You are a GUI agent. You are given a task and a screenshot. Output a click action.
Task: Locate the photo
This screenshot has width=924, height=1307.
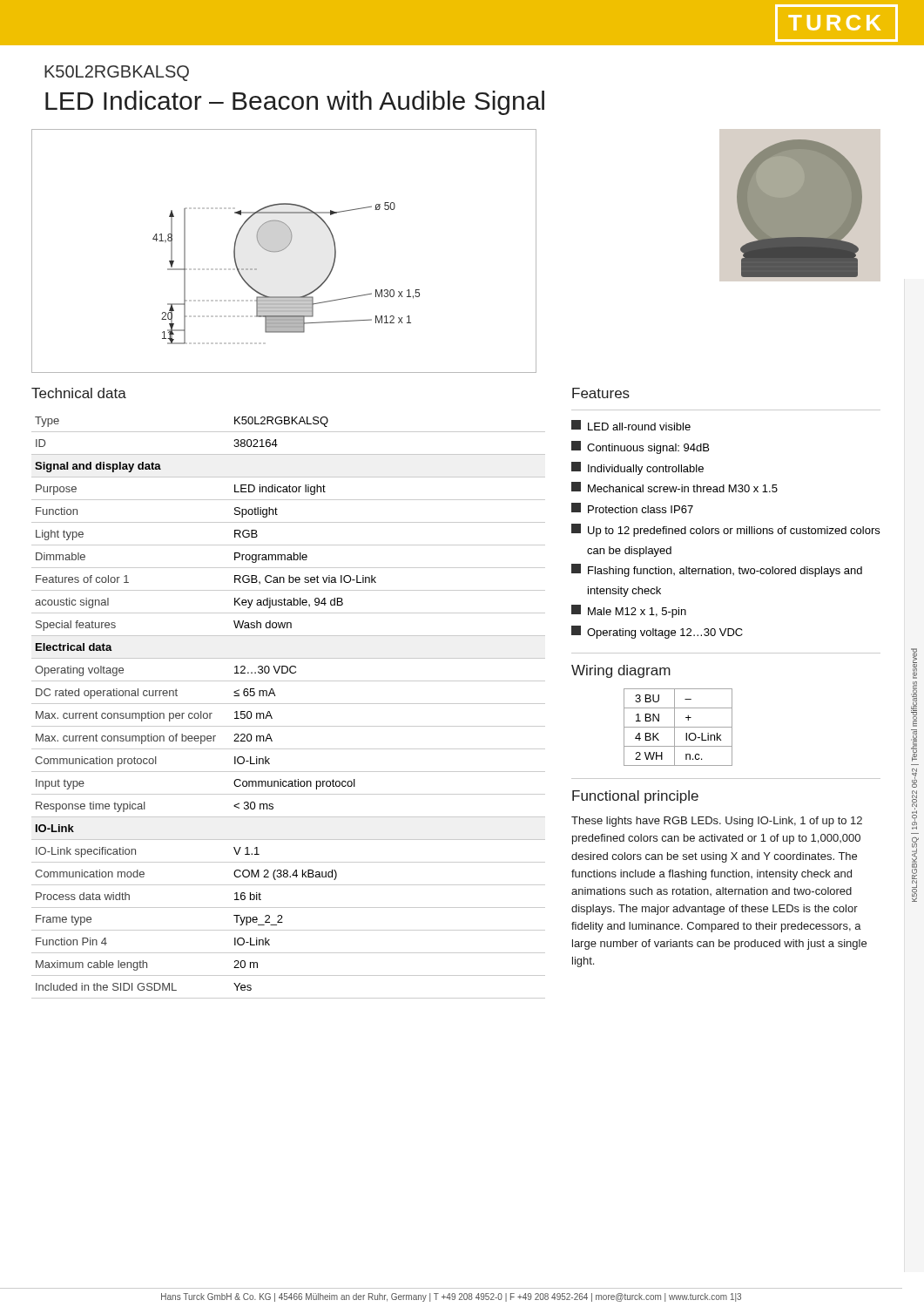click(x=800, y=205)
